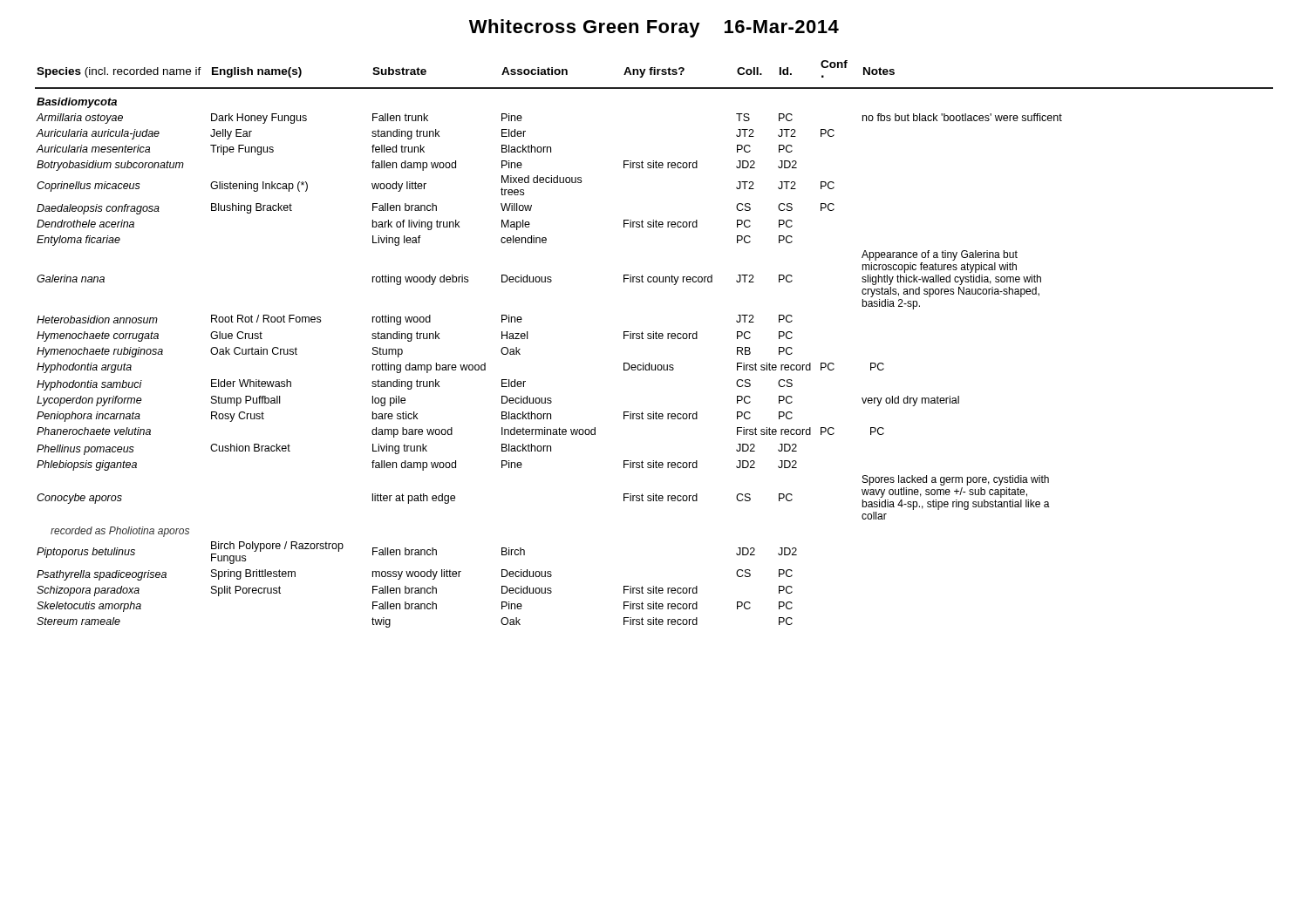Click a table

click(x=654, y=342)
